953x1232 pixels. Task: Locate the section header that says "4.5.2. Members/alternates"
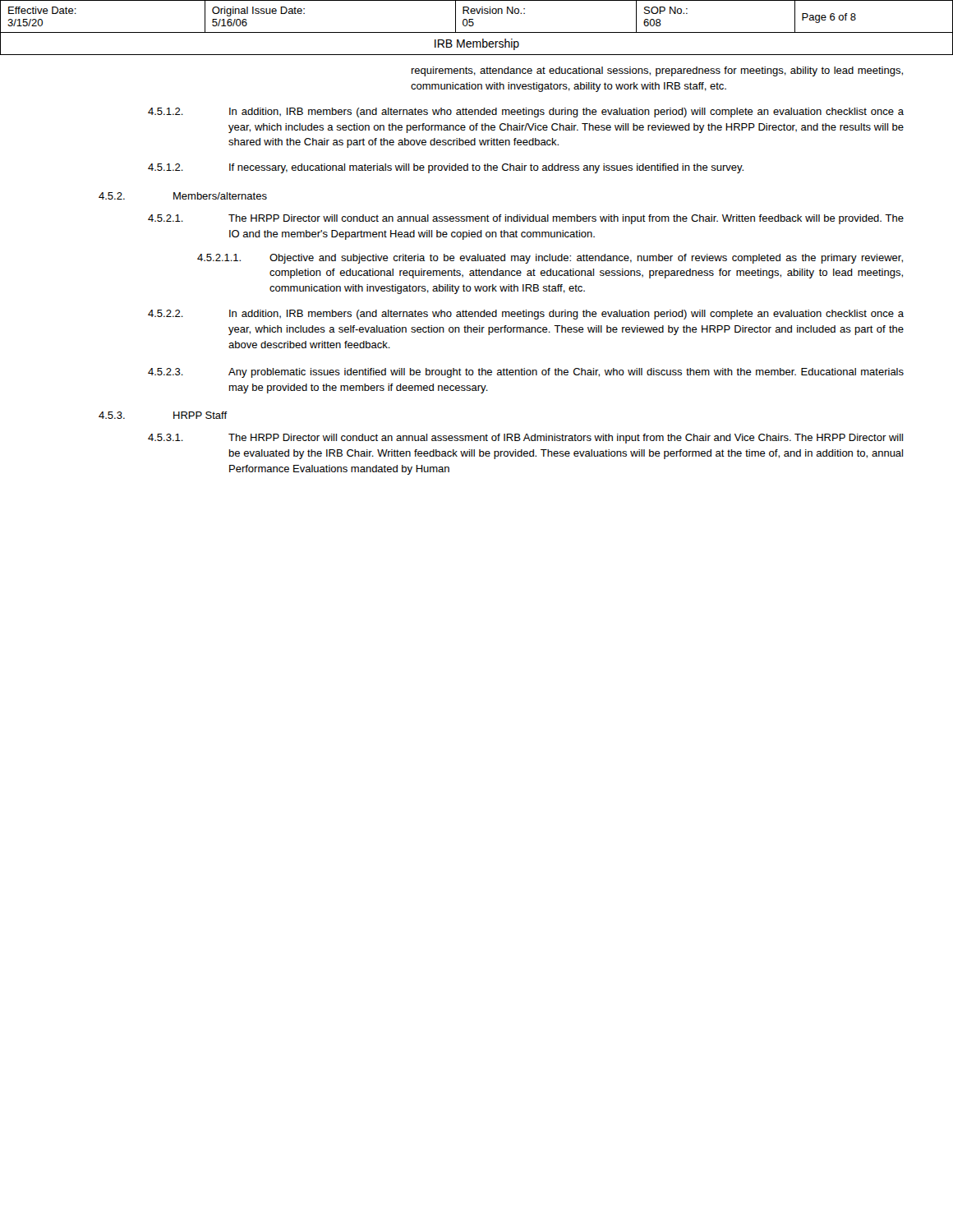pos(183,196)
